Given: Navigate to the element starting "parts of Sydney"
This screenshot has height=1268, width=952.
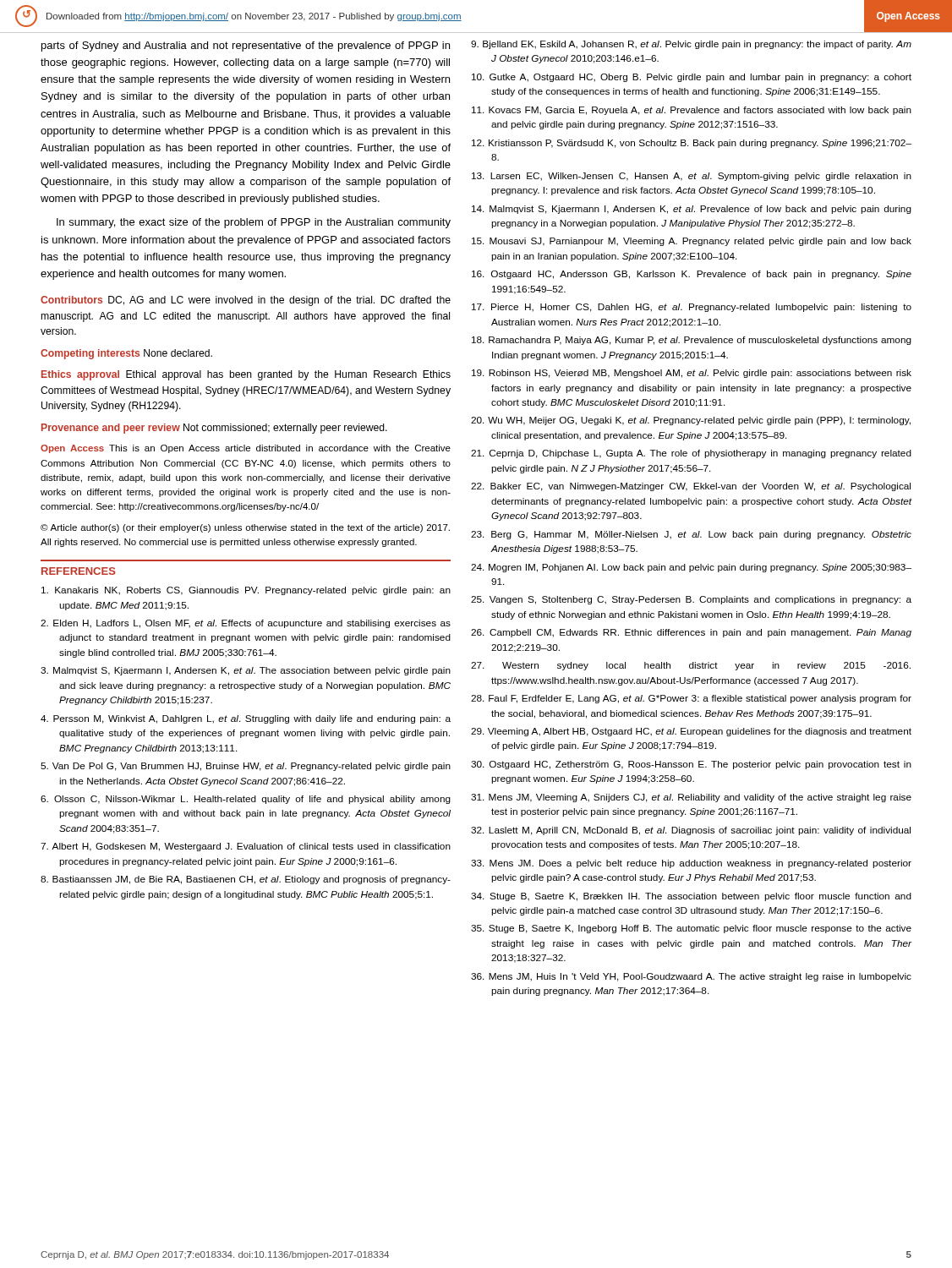Looking at the screenshot, I should click(246, 122).
